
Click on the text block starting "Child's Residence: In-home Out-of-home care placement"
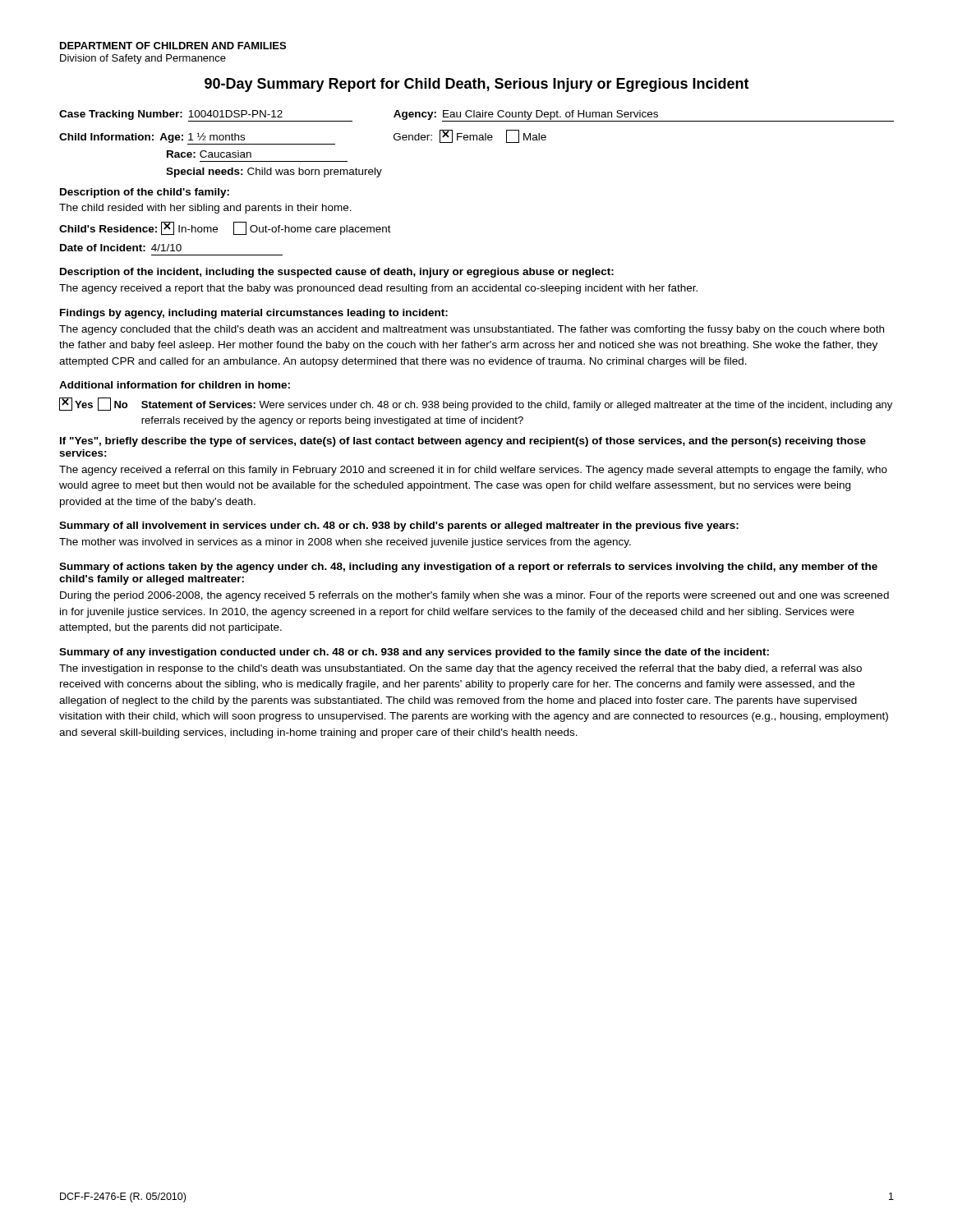tap(225, 228)
